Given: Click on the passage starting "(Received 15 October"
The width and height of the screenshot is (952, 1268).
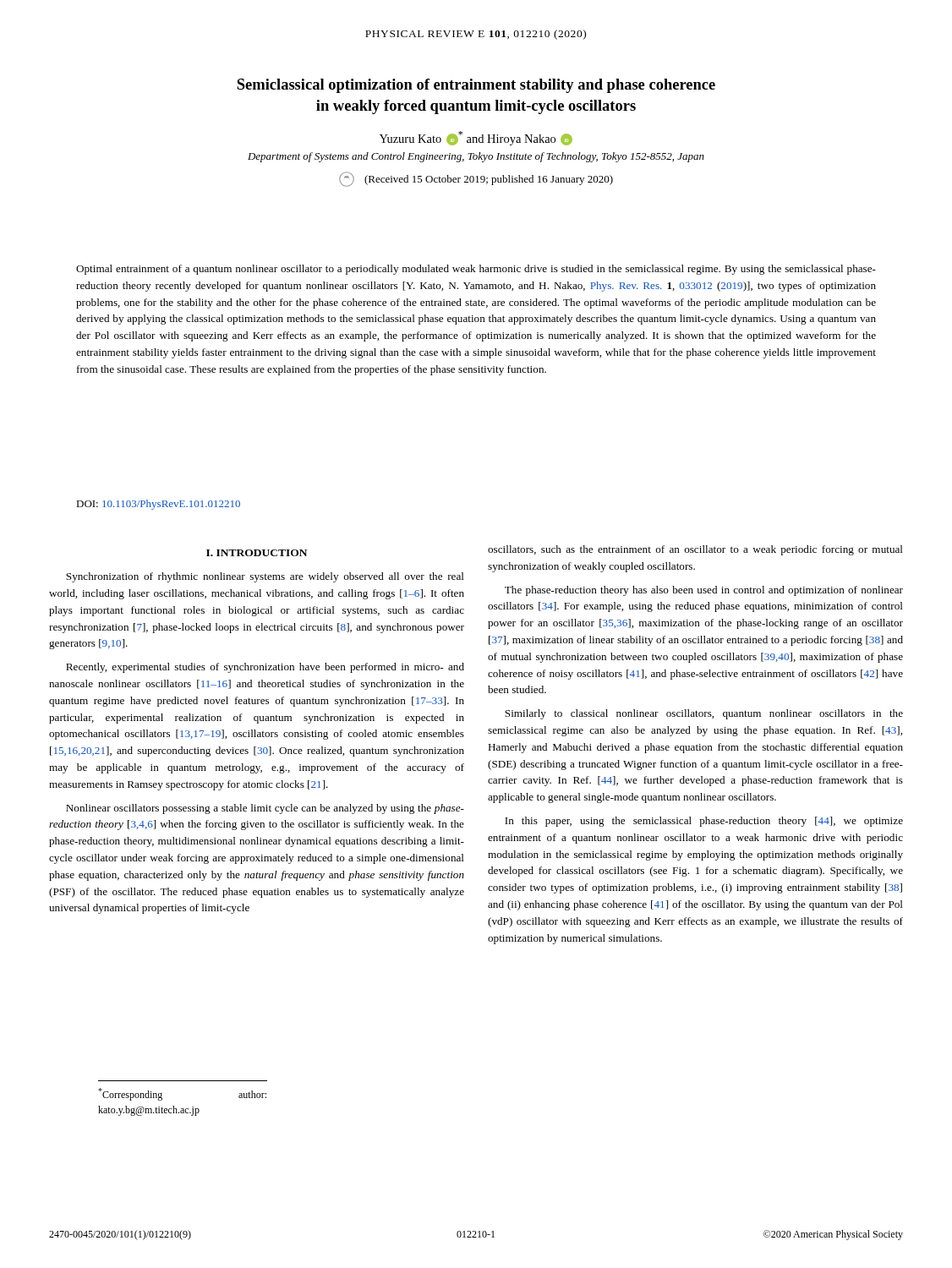Looking at the screenshot, I should pyautogui.click(x=476, y=179).
